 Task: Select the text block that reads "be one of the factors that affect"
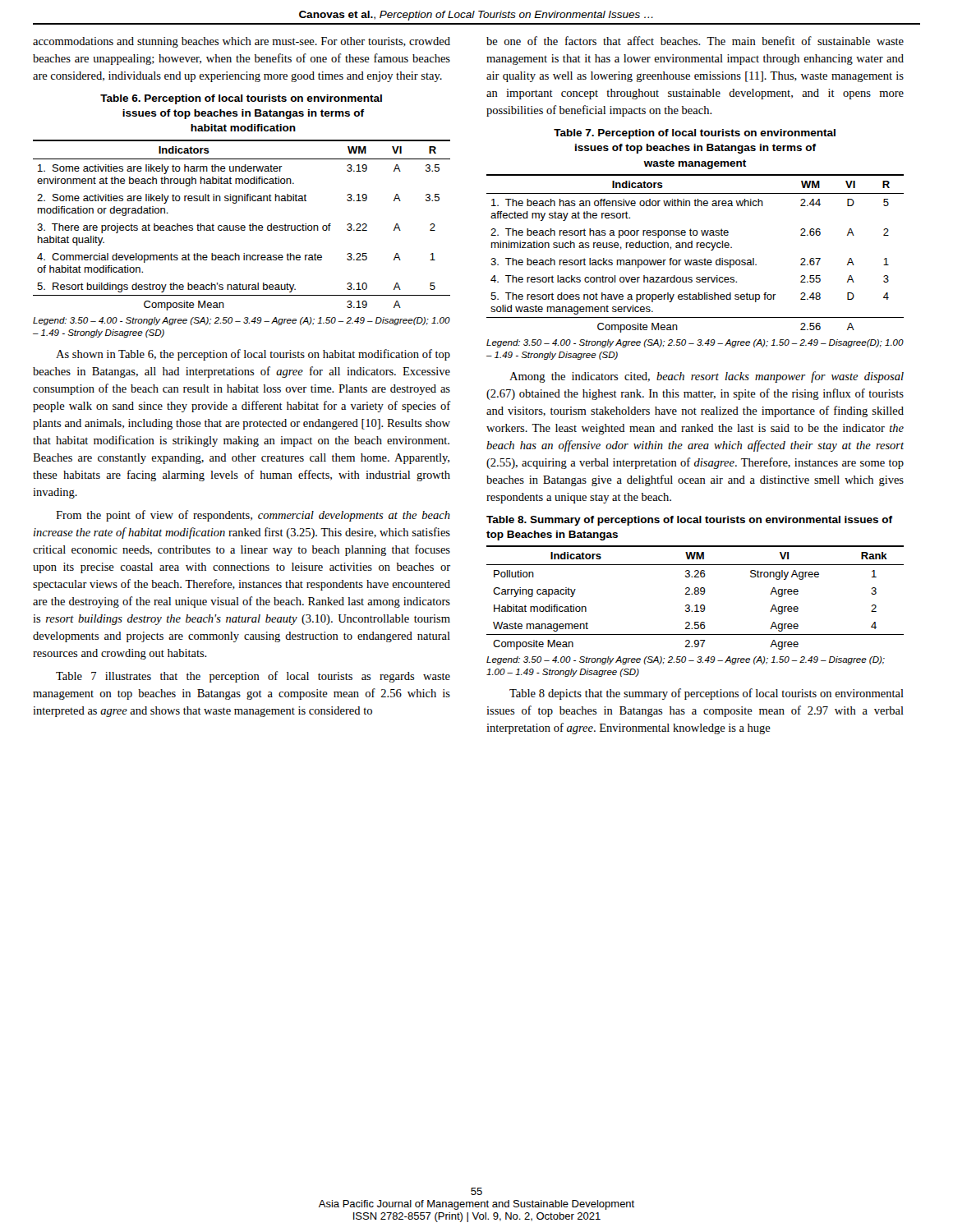pyautogui.click(x=695, y=76)
